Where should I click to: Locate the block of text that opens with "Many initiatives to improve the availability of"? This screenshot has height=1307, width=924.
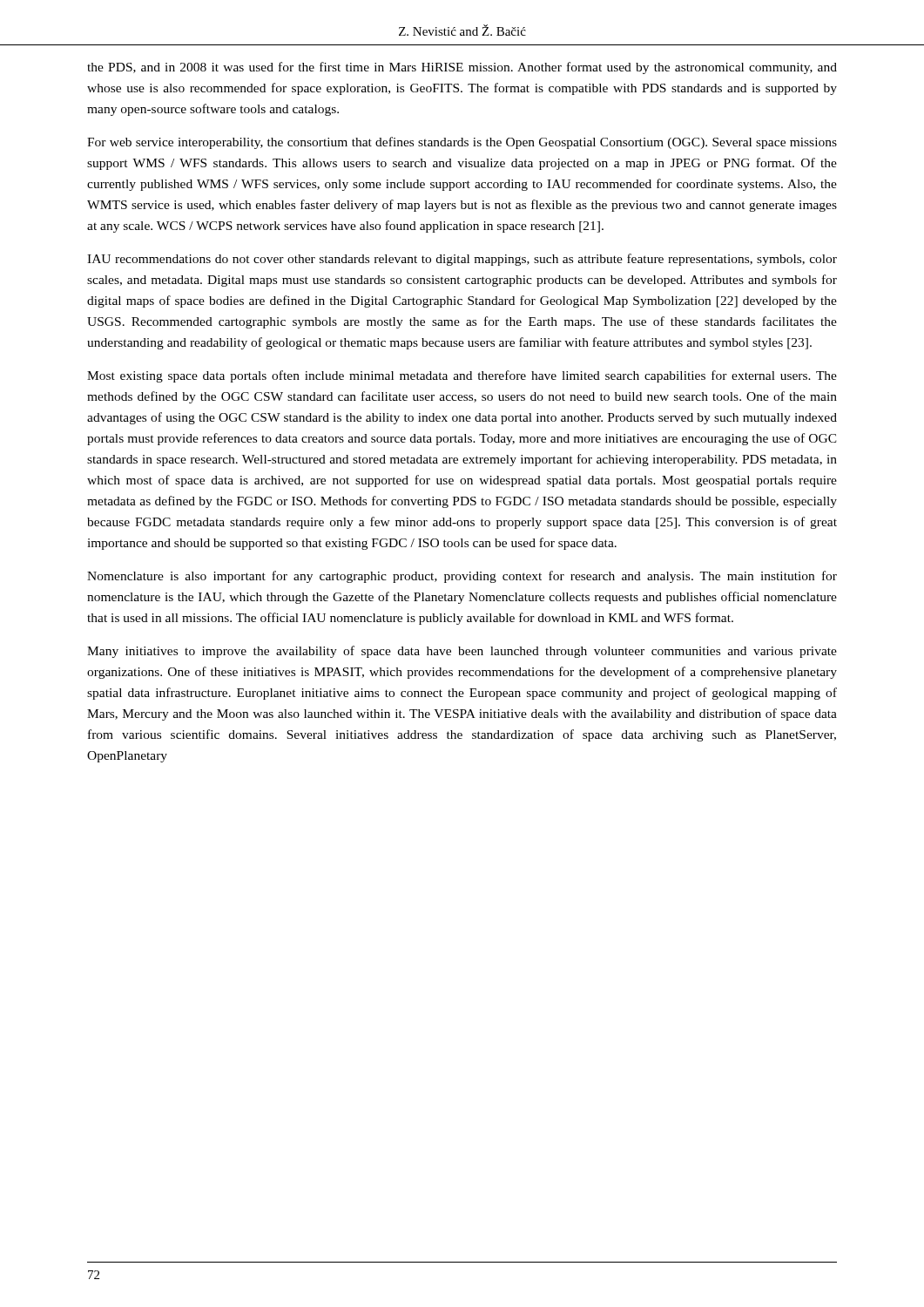[x=462, y=704]
